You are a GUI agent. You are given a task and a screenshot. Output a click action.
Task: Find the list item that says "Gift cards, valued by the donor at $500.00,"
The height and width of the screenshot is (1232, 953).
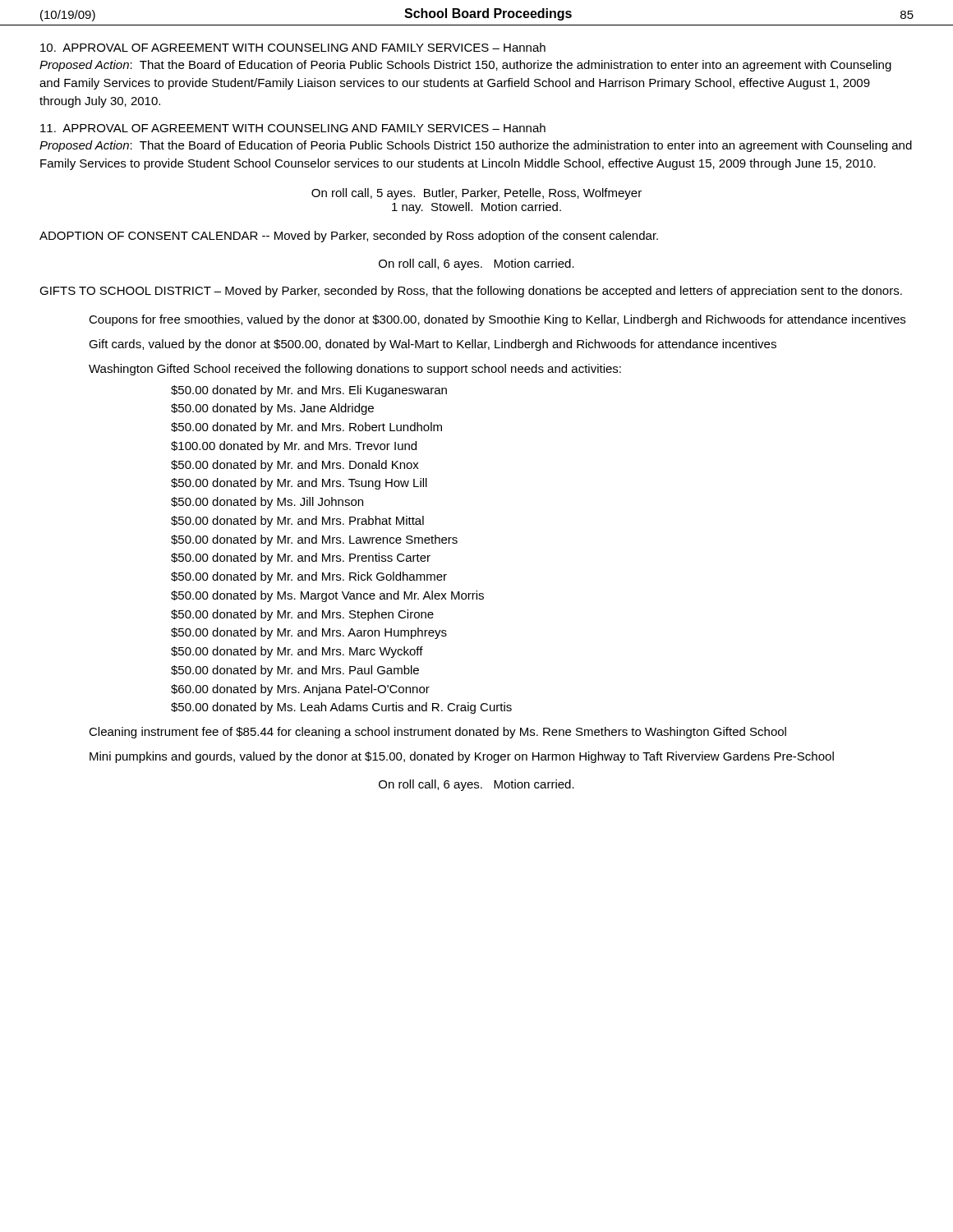(433, 344)
